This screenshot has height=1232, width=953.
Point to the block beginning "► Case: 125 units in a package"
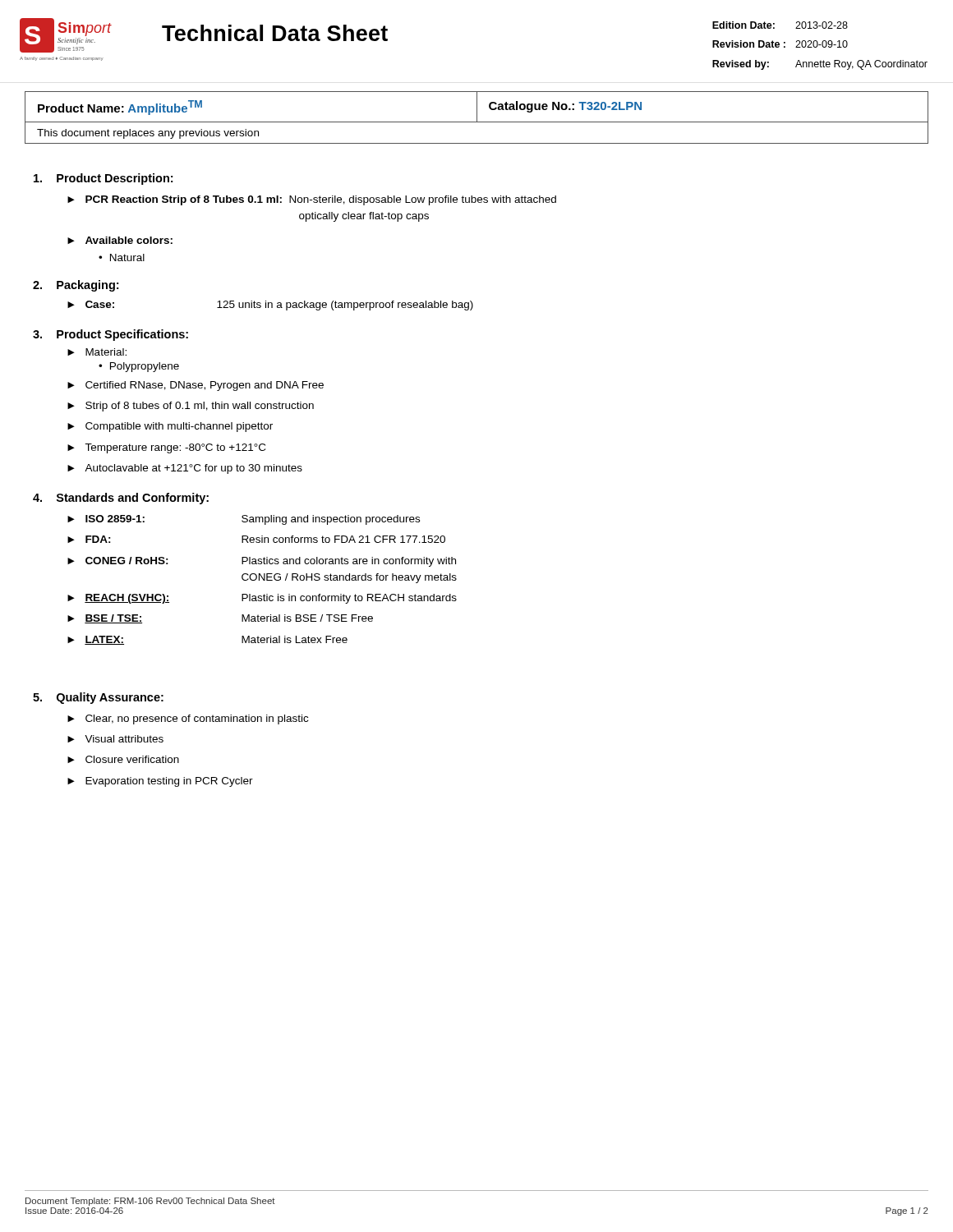point(270,304)
